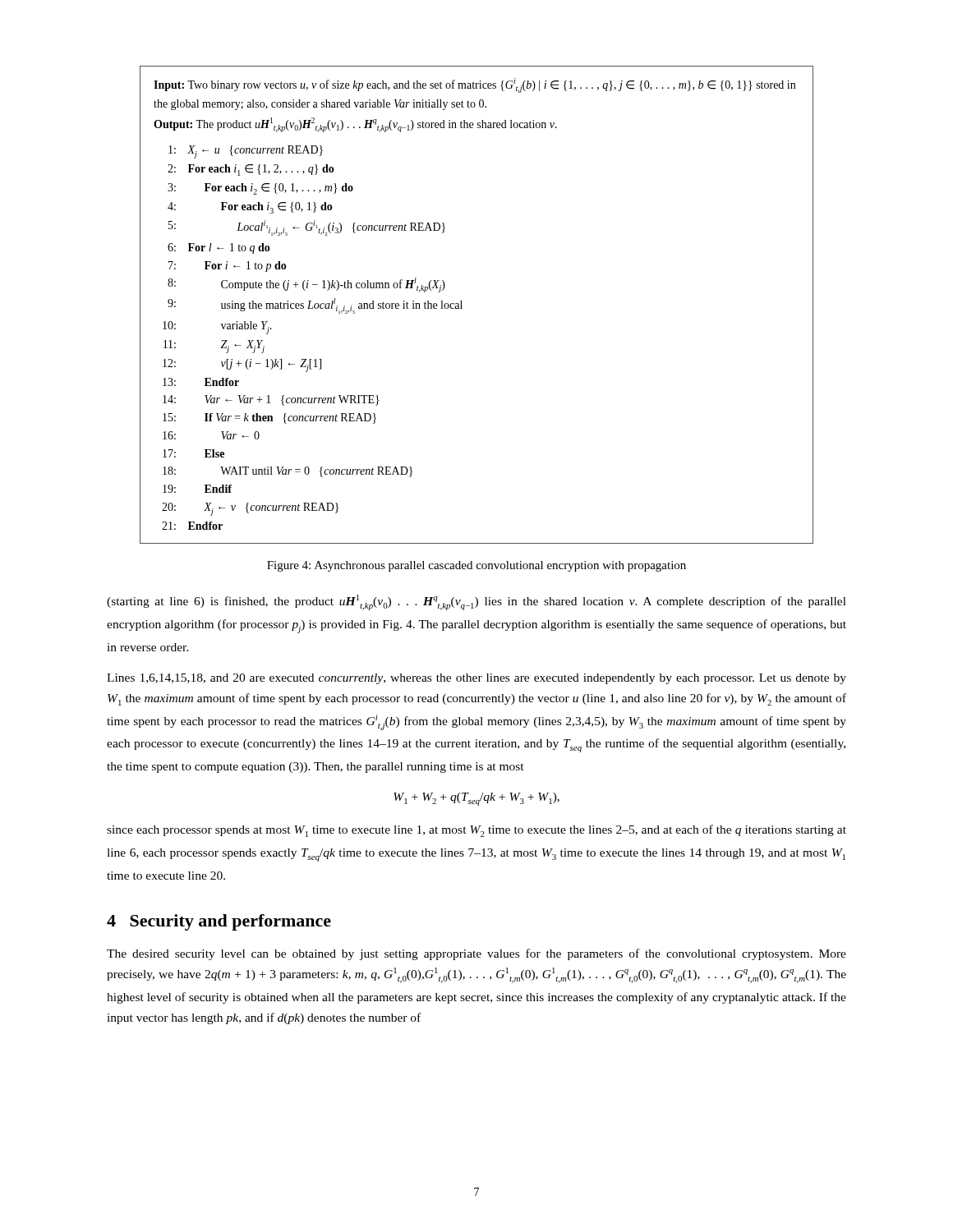Click on the passage starting "Figure 4: Asynchronous parallel cascaded"

pos(476,565)
